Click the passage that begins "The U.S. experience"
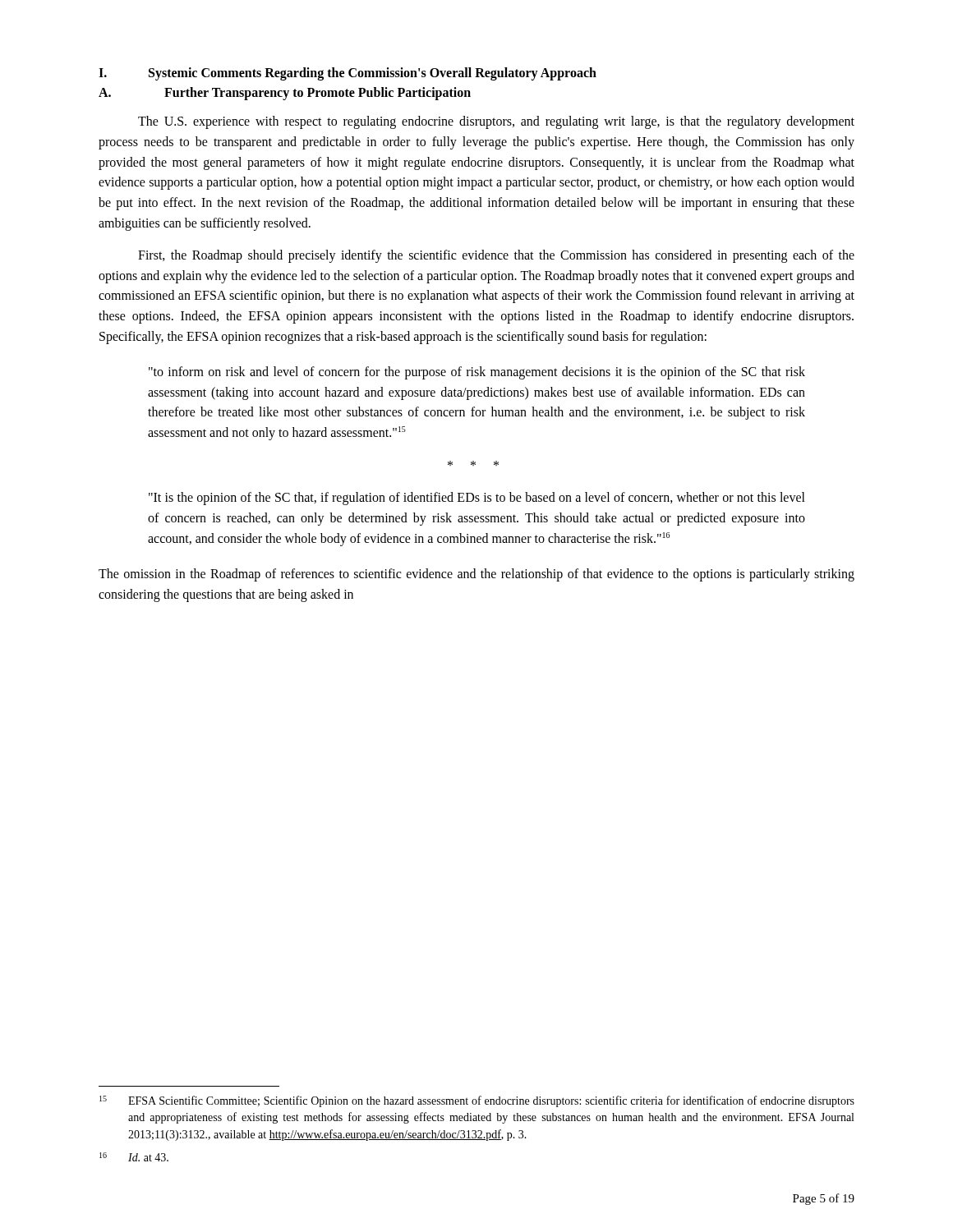The height and width of the screenshot is (1232, 953). click(476, 172)
